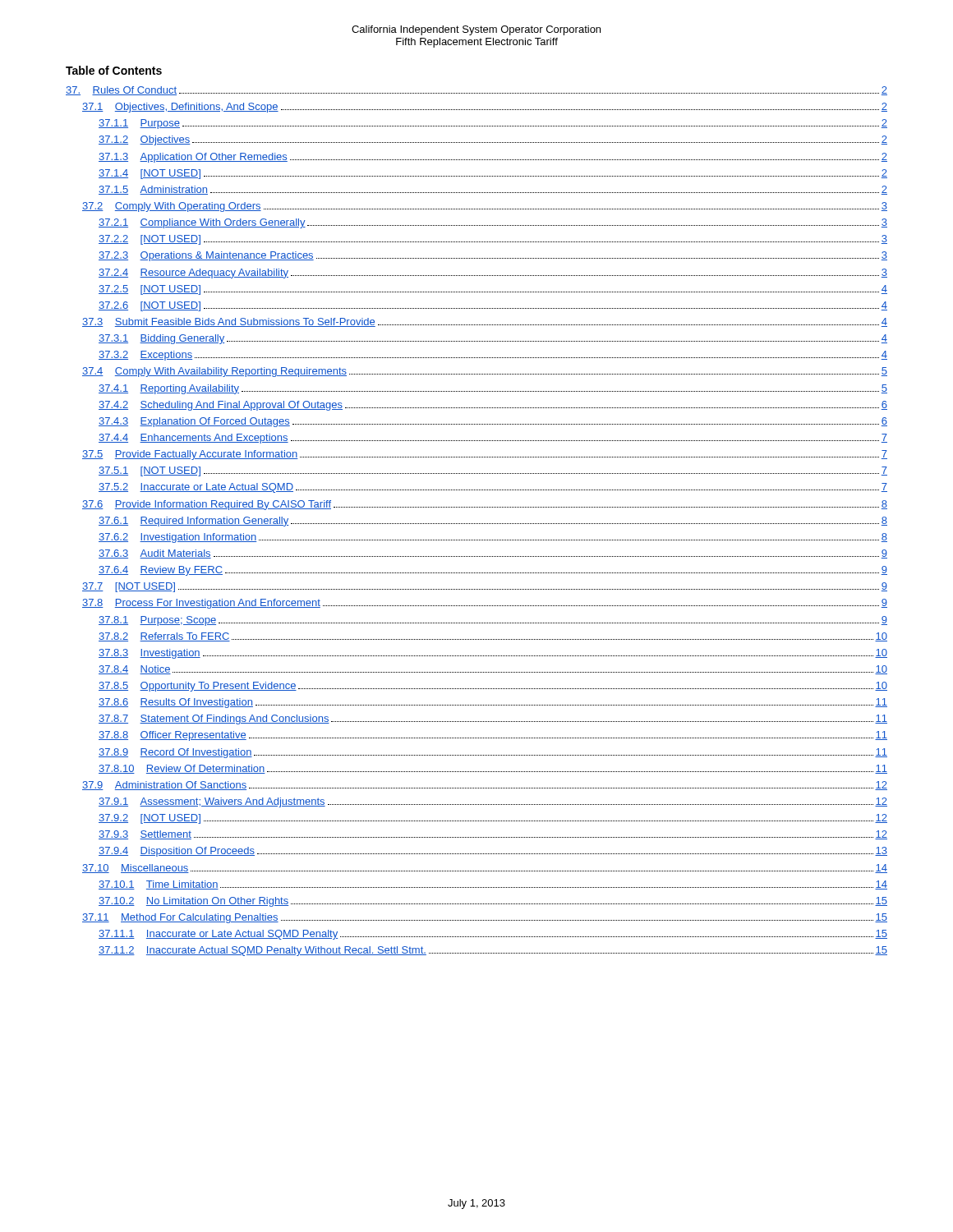Select the text block starting "37.1.4 [NOT USED]2"
This screenshot has height=1232, width=953.
click(493, 173)
